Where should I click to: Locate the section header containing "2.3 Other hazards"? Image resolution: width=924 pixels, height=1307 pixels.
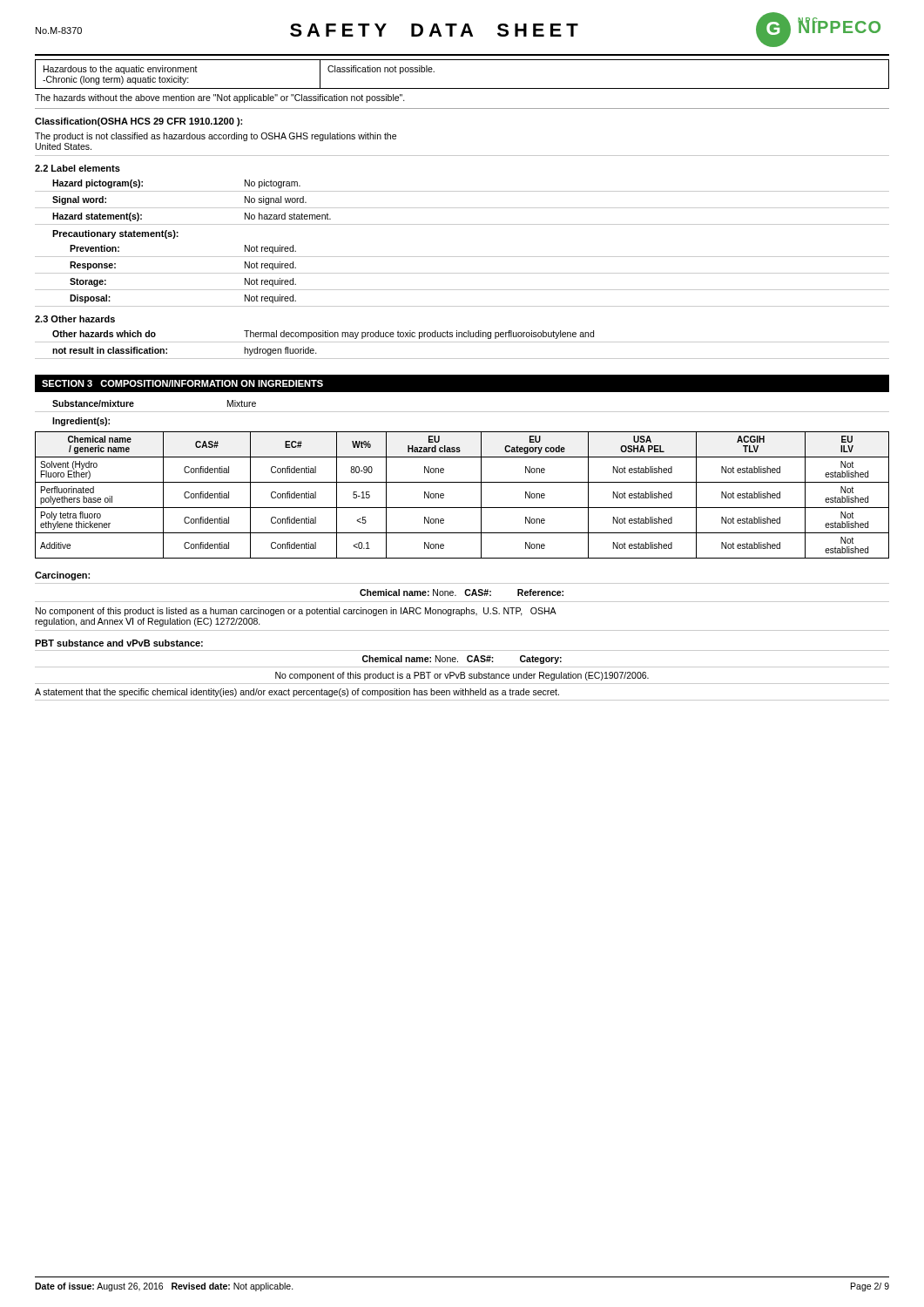75,319
